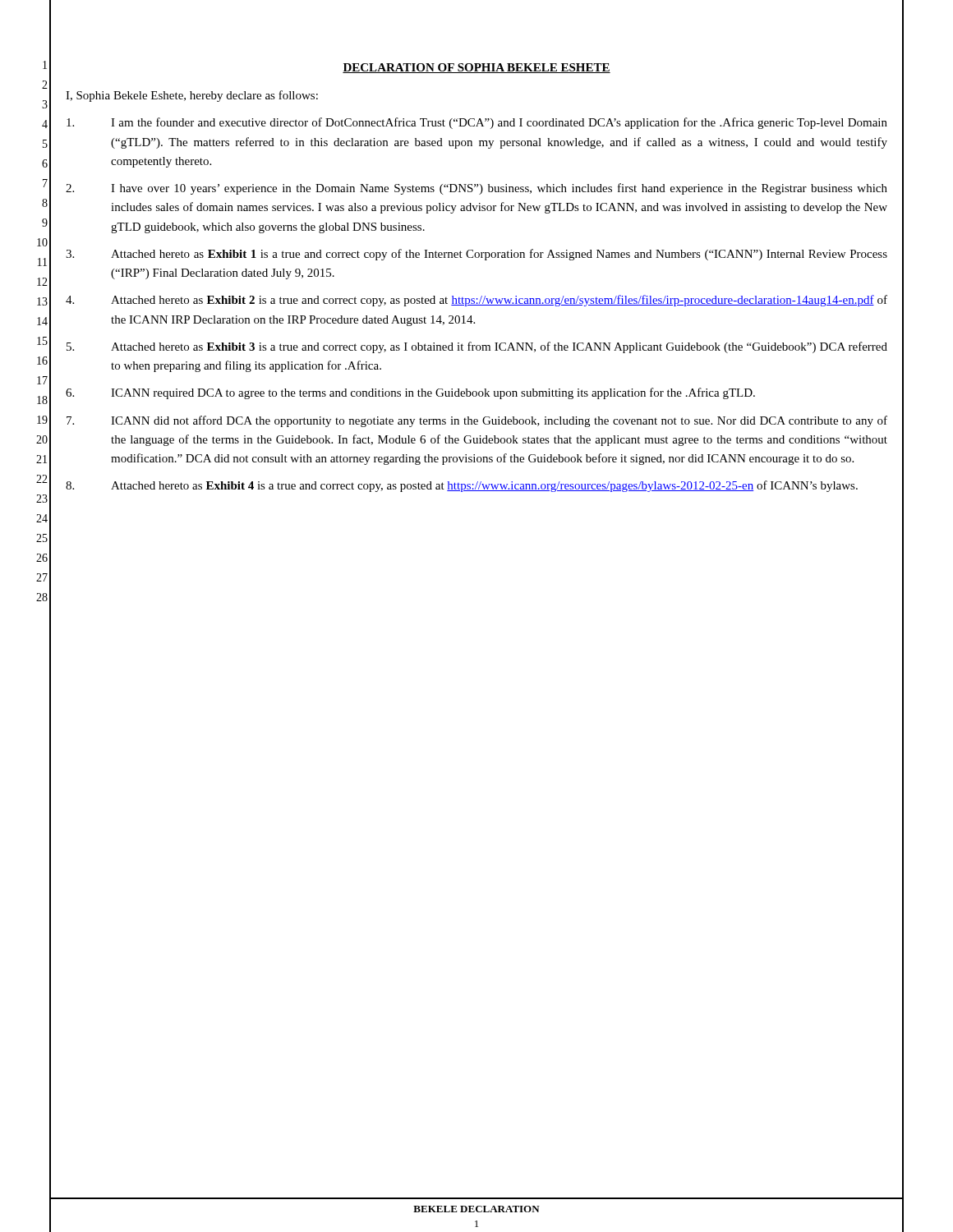Click the title

coord(476,67)
